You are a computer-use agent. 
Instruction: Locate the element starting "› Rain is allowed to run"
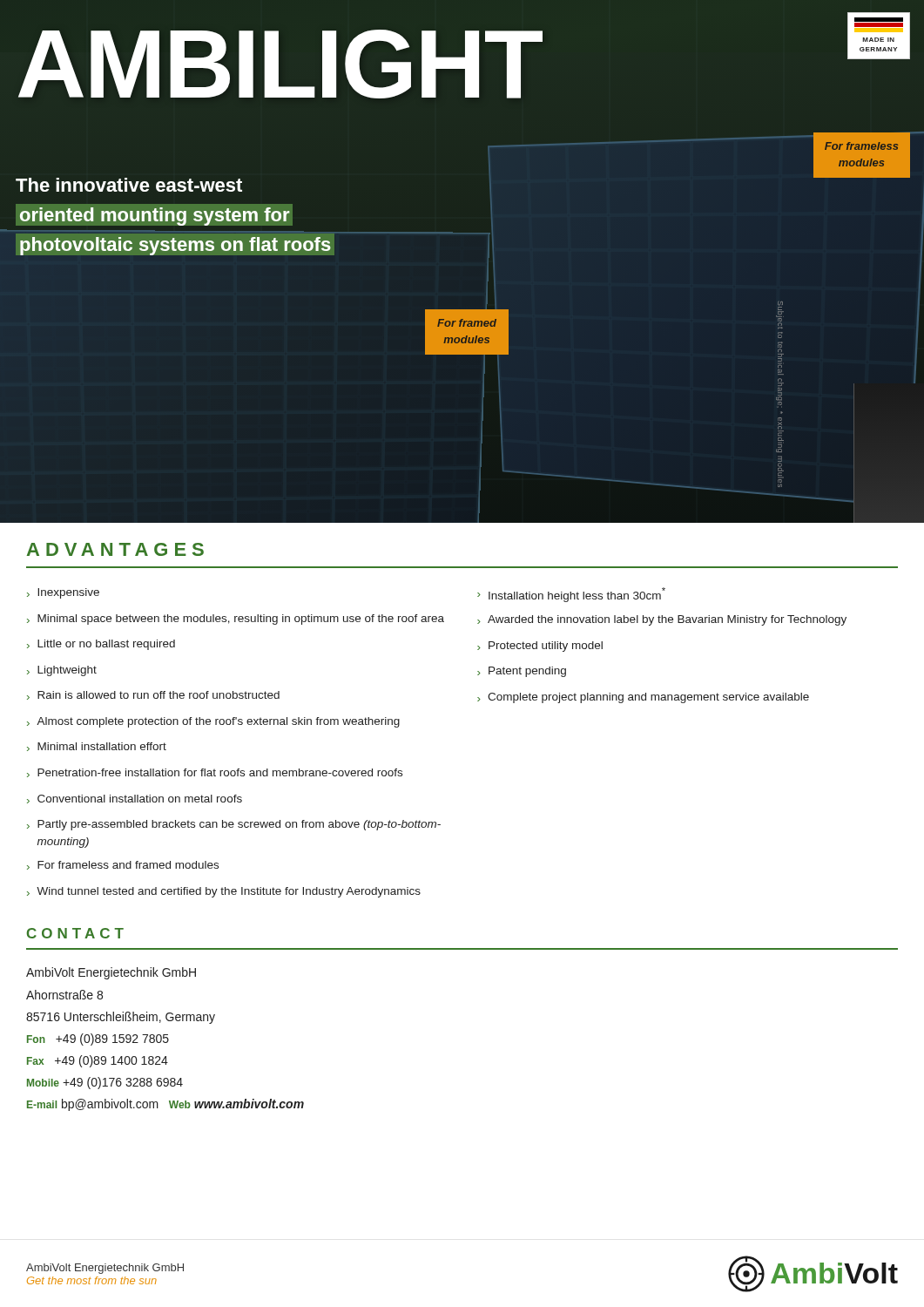(x=153, y=696)
